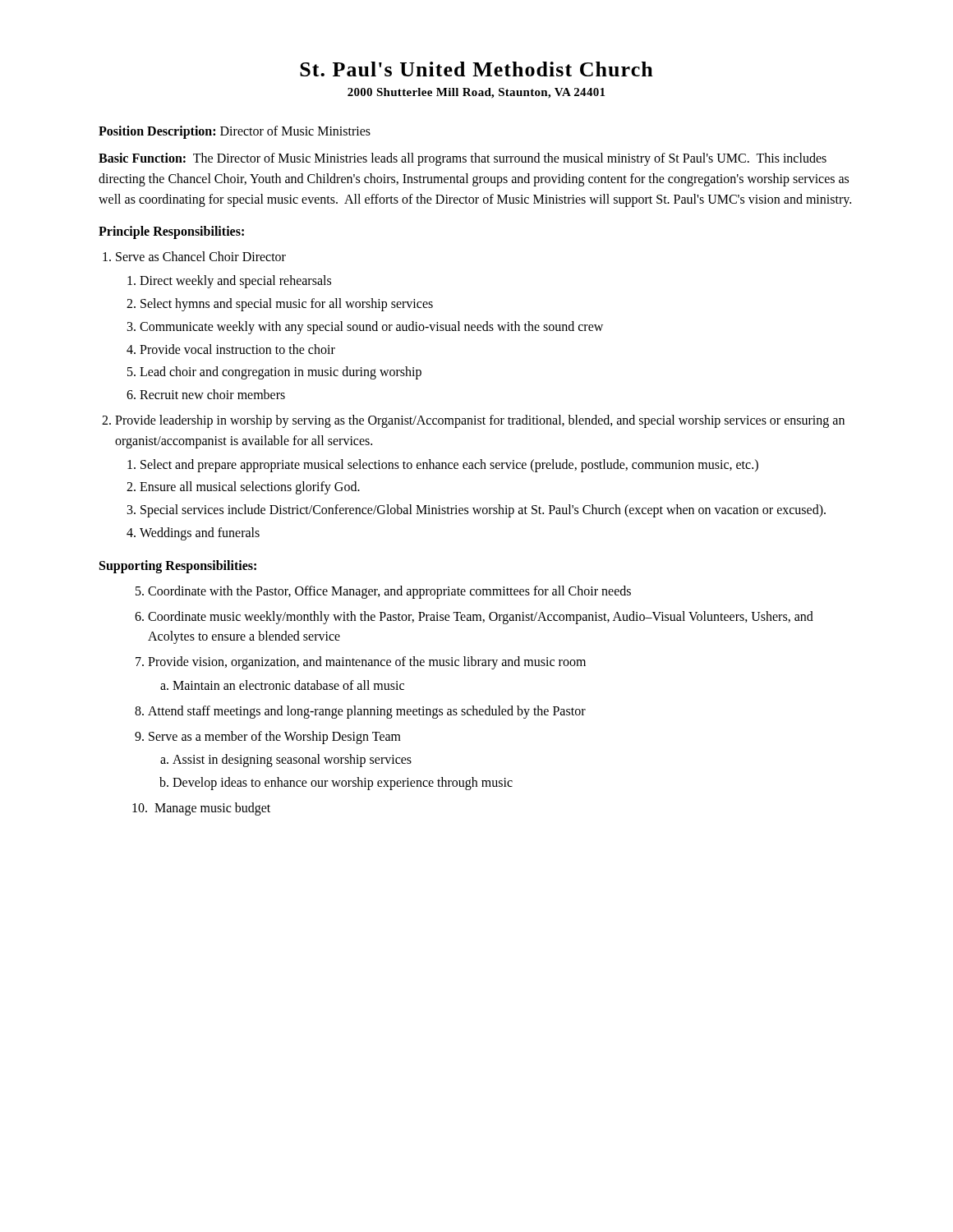Find the section header with the text "Position Description: Director"

click(235, 131)
